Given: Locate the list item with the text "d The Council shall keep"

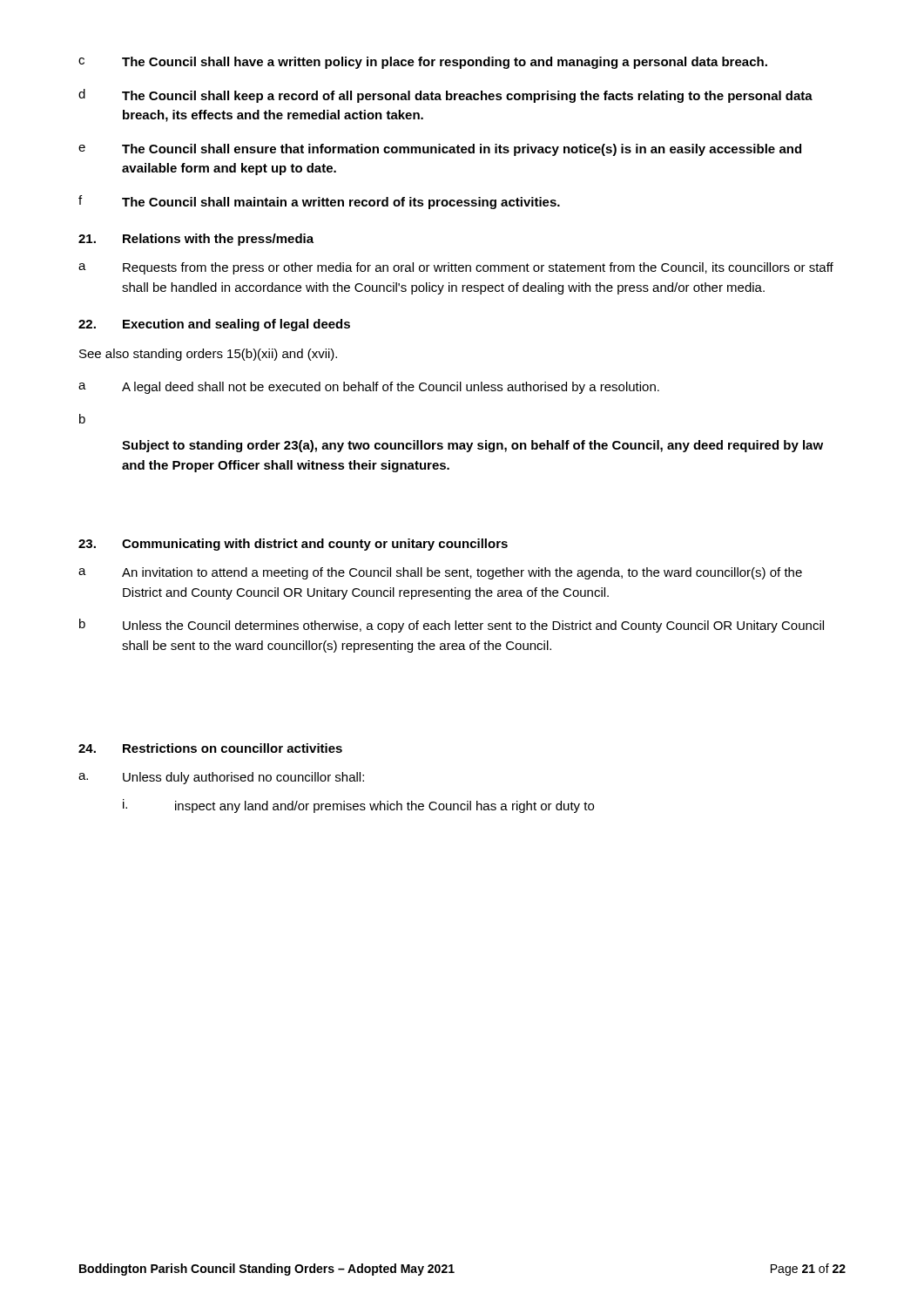Looking at the screenshot, I should [x=462, y=105].
